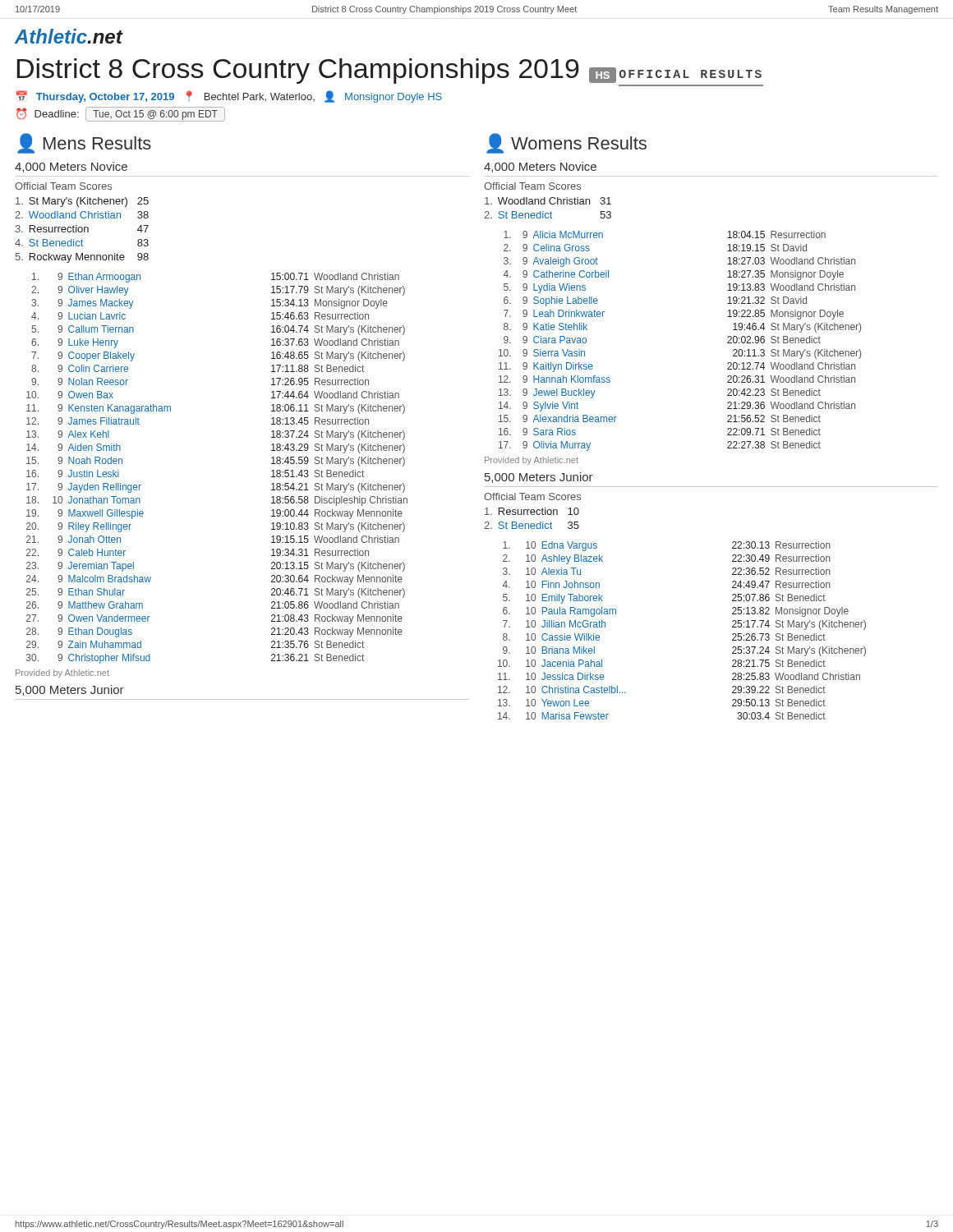
Task: Locate the section header with the text "👤 Mens Results"
Action: (83, 144)
